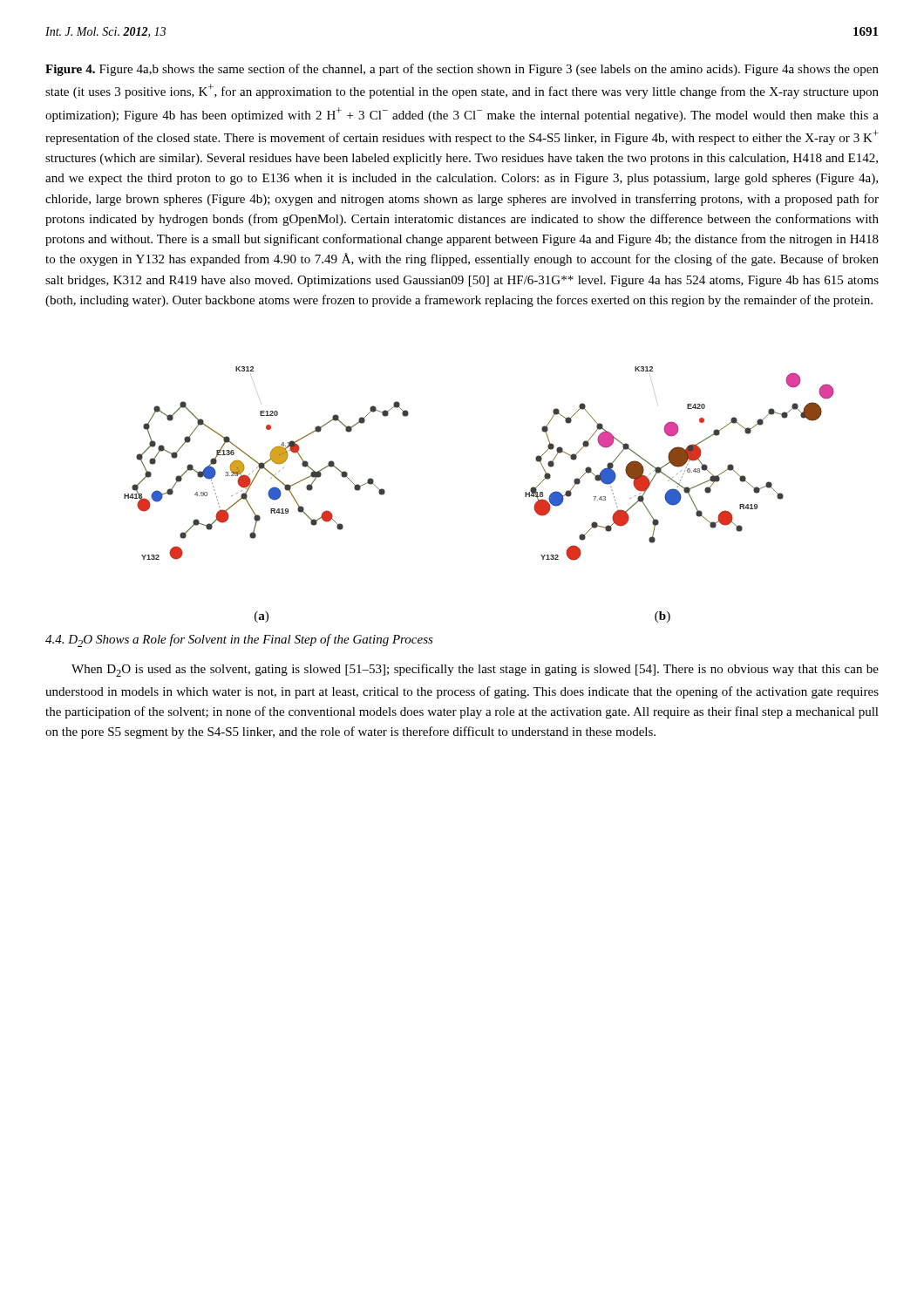Select the text block that reads "When D2O is used as the solvent, gating"
Screen dimensions: 1308x924
[462, 700]
